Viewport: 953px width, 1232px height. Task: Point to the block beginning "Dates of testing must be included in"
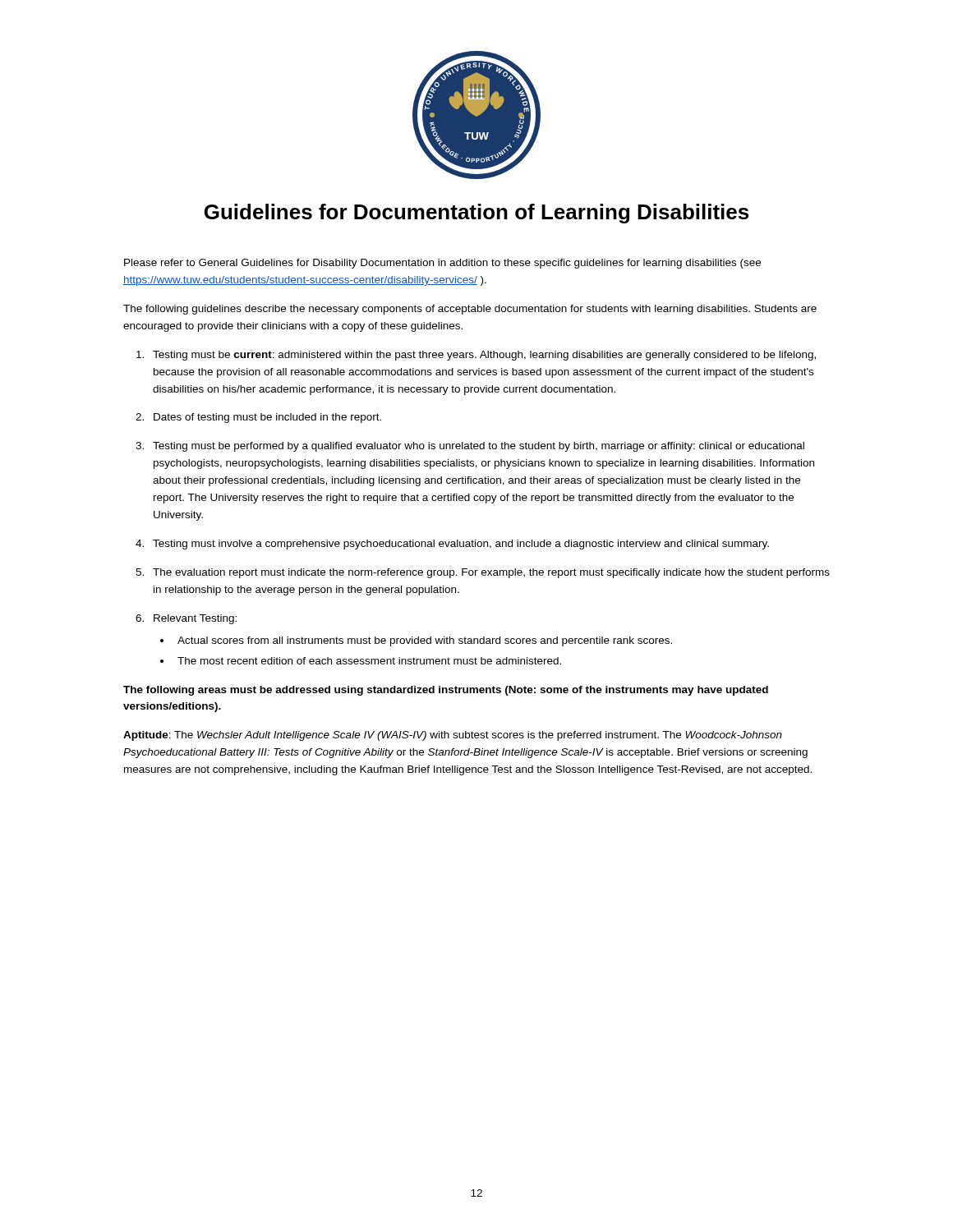267,417
